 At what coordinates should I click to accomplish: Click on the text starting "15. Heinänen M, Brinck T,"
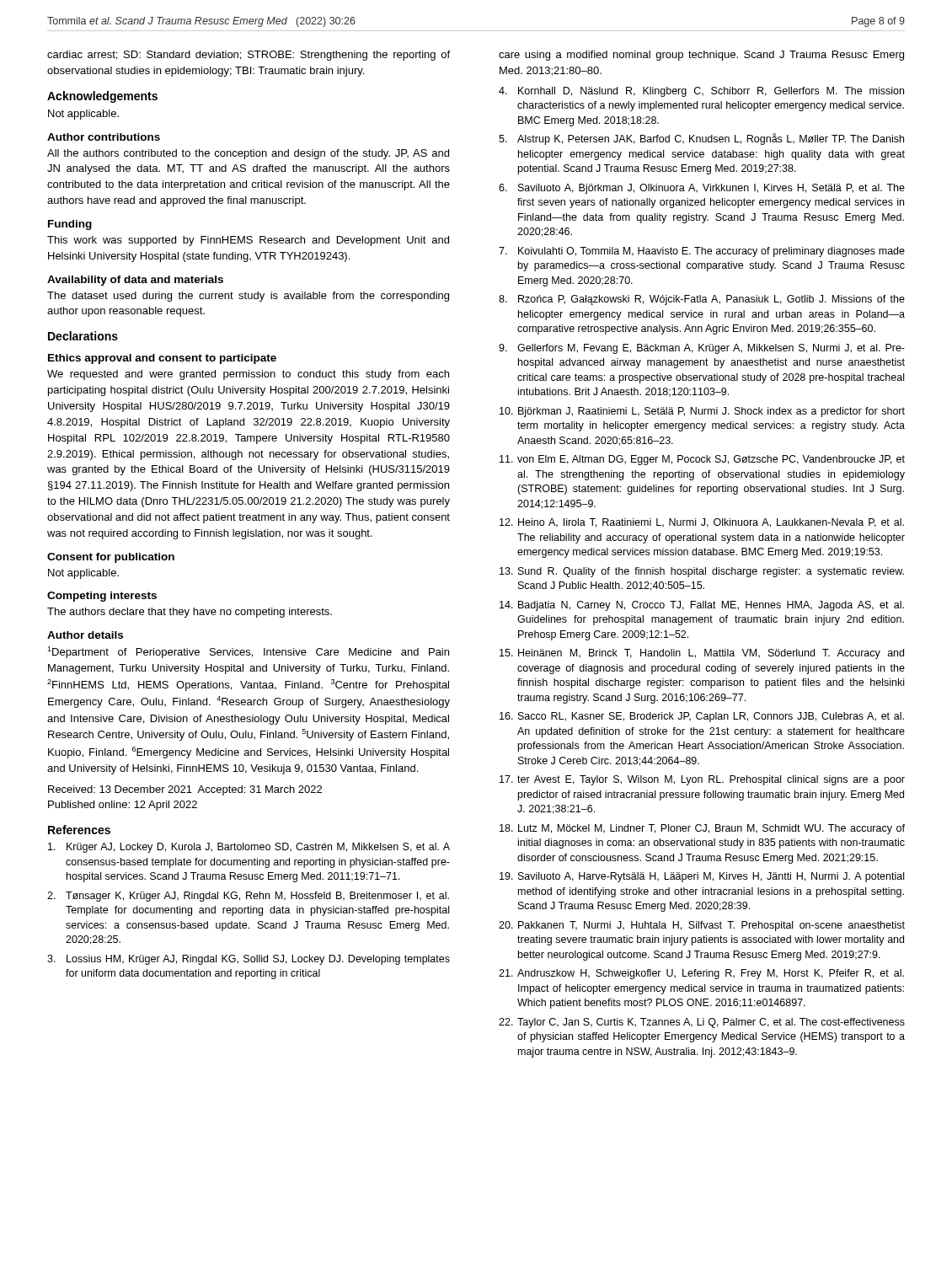pyautogui.click(x=702, y=676)
